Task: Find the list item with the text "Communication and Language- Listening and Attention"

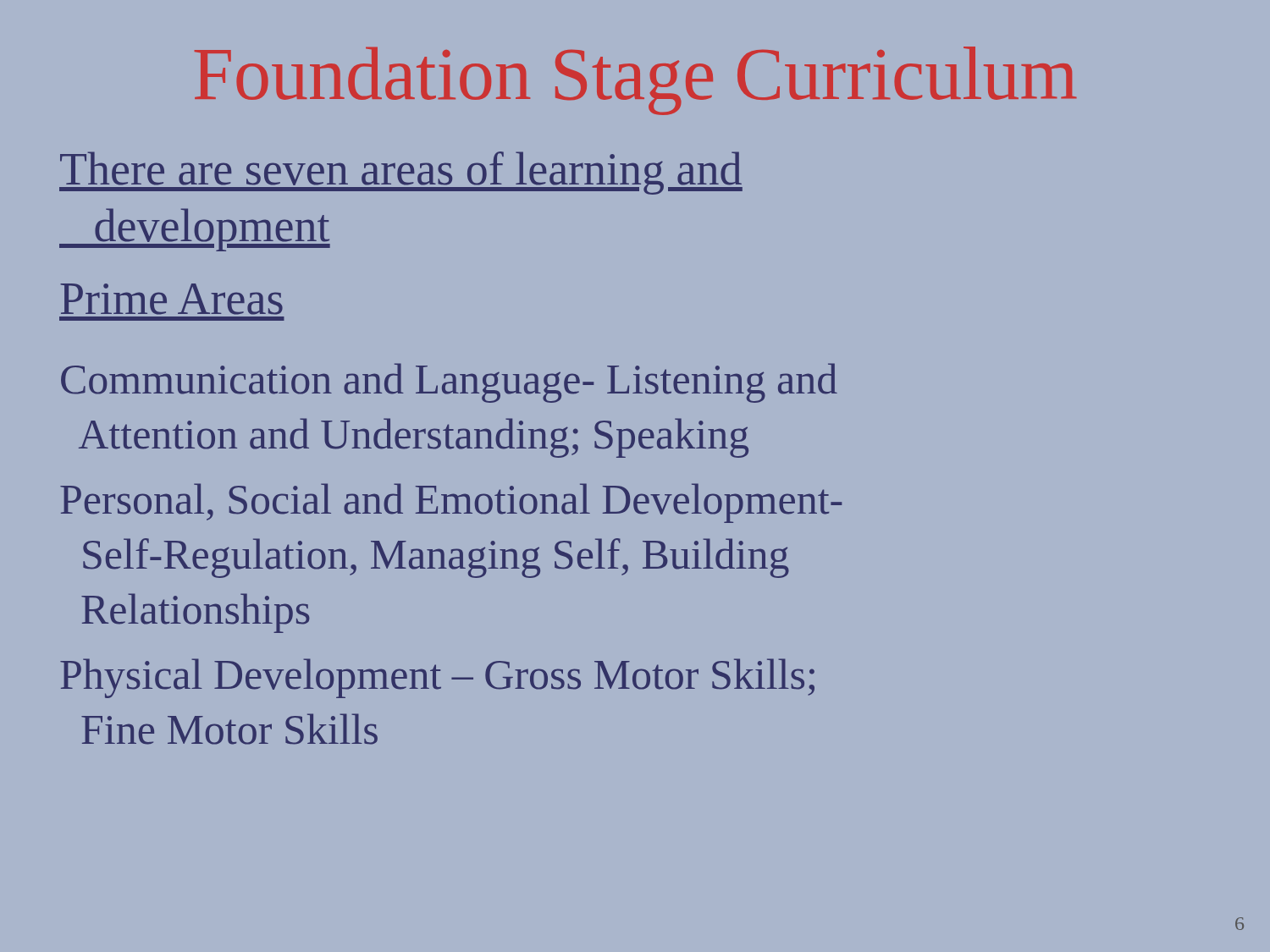Action: coord(448,406)
